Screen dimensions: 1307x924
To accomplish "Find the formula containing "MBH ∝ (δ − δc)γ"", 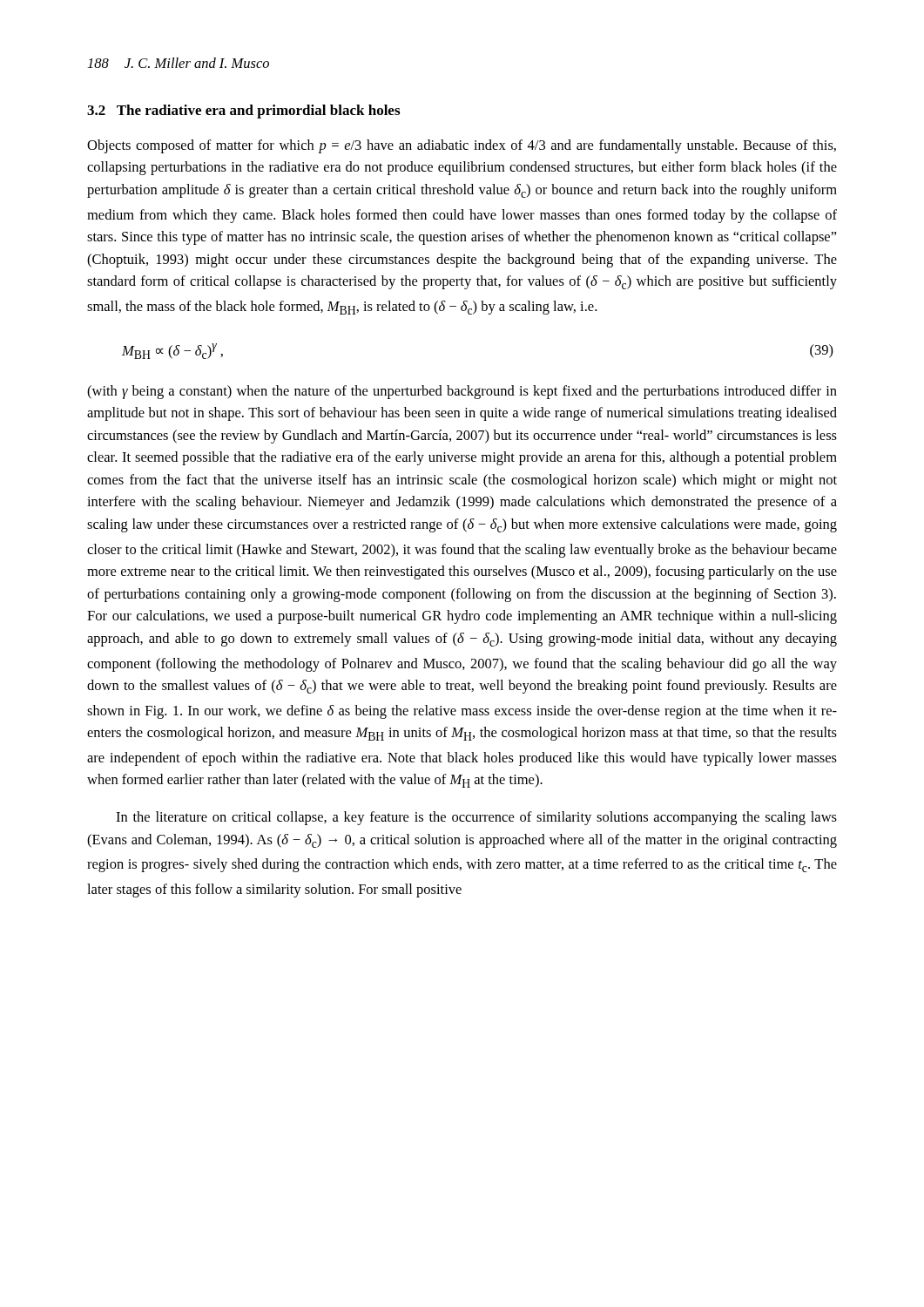I will (x=170, y=351).
